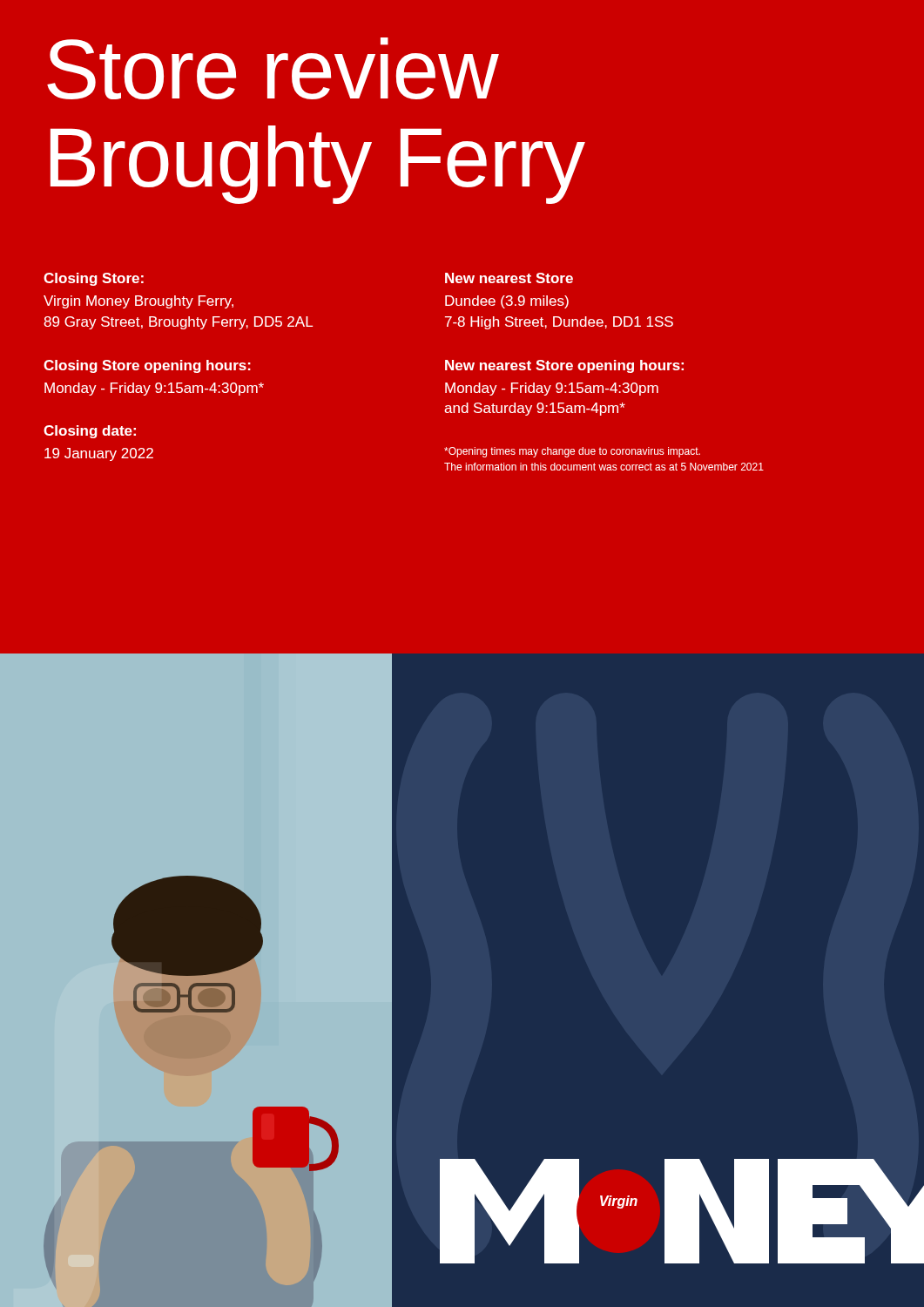Image resolution: width=924 pixels, height=1307 pixels.
Task: Locate the block of text that opens with "Closing Store opening hours: Monday - Friday"
Action: point(244,378)
